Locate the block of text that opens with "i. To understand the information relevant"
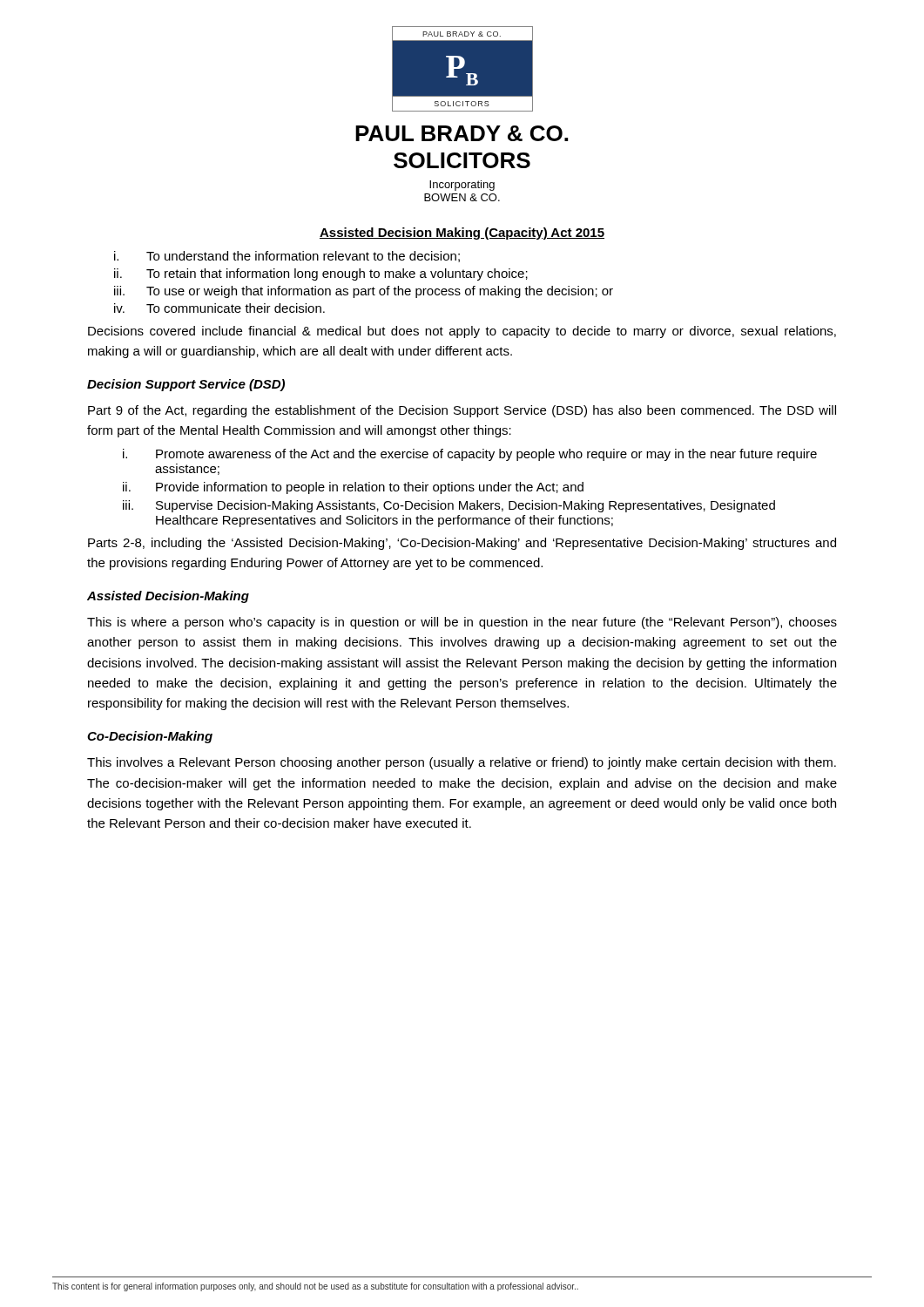 click(287, 257)
